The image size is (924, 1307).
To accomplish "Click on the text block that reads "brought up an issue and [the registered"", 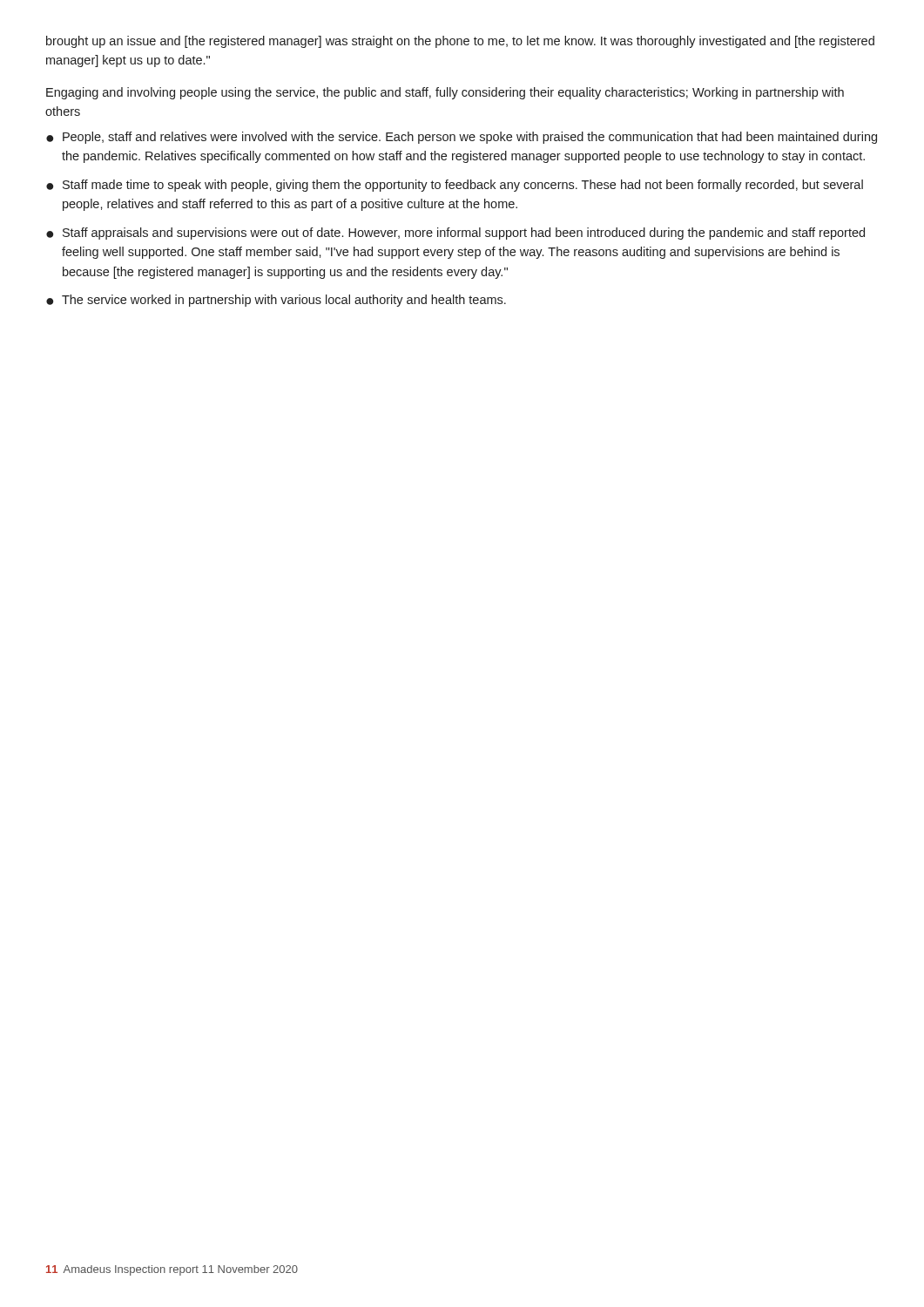I will tap(460, 51).
